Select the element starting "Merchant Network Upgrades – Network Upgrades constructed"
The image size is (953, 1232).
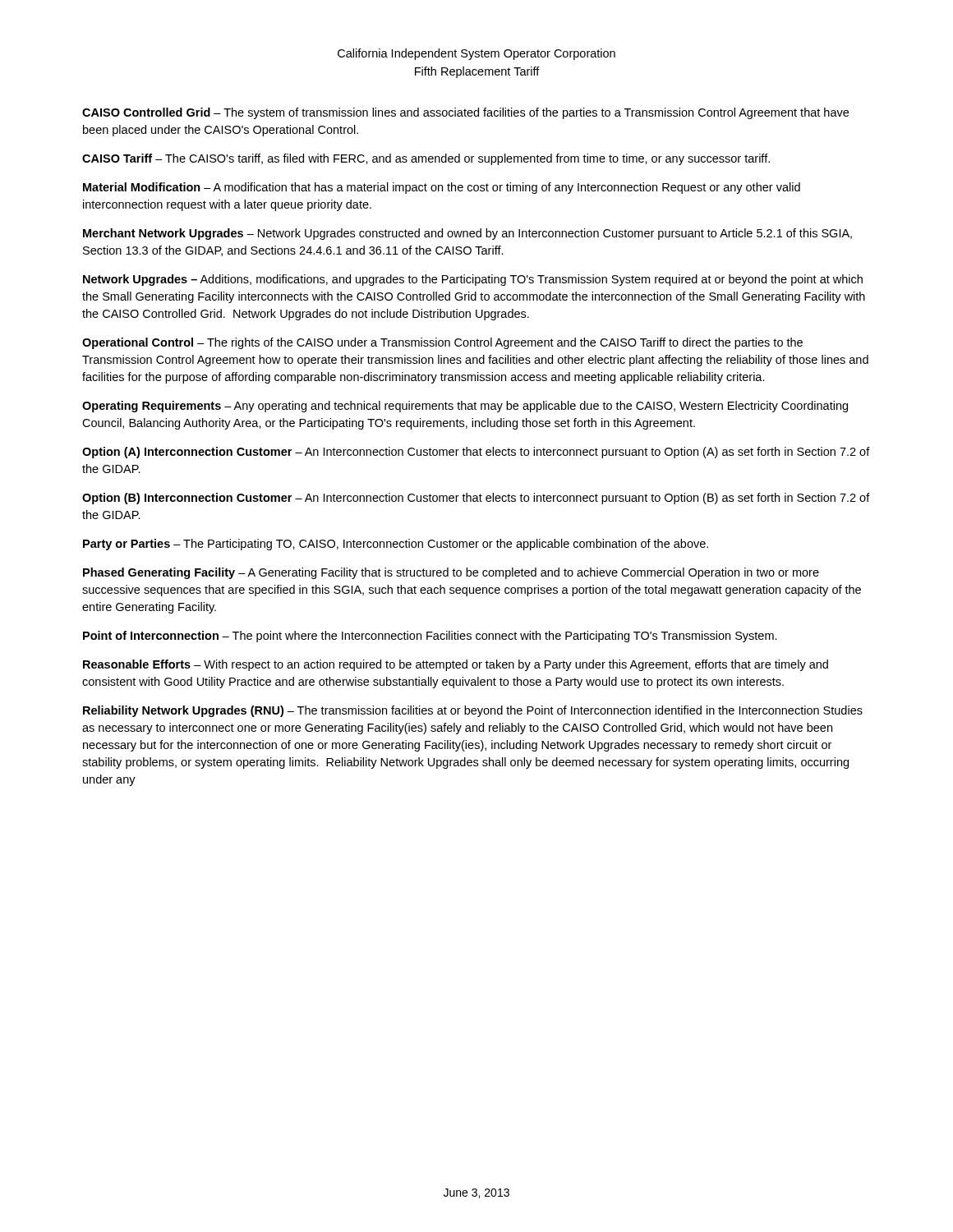(x=467, y=242)
